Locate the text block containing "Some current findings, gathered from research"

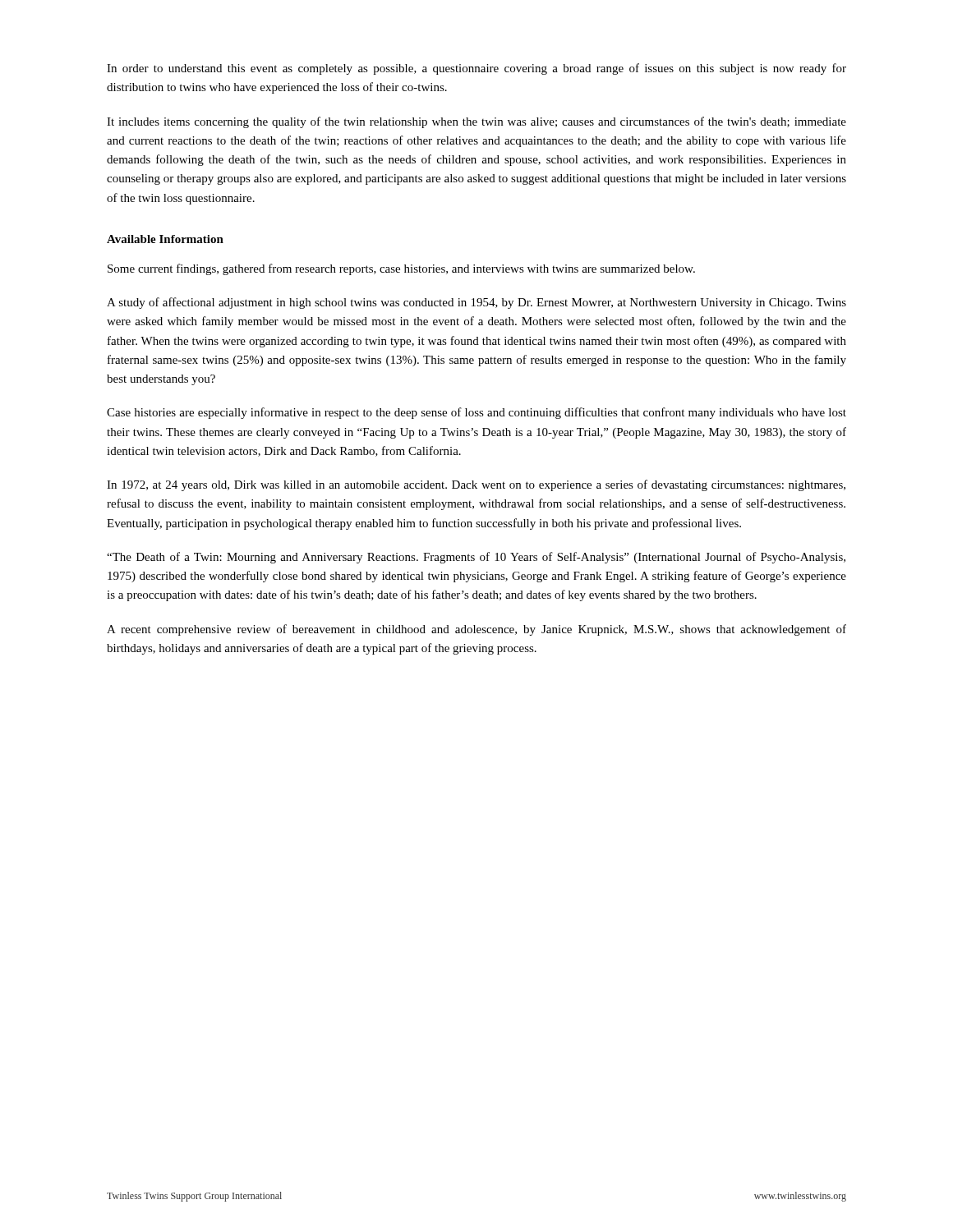(401, 268)
